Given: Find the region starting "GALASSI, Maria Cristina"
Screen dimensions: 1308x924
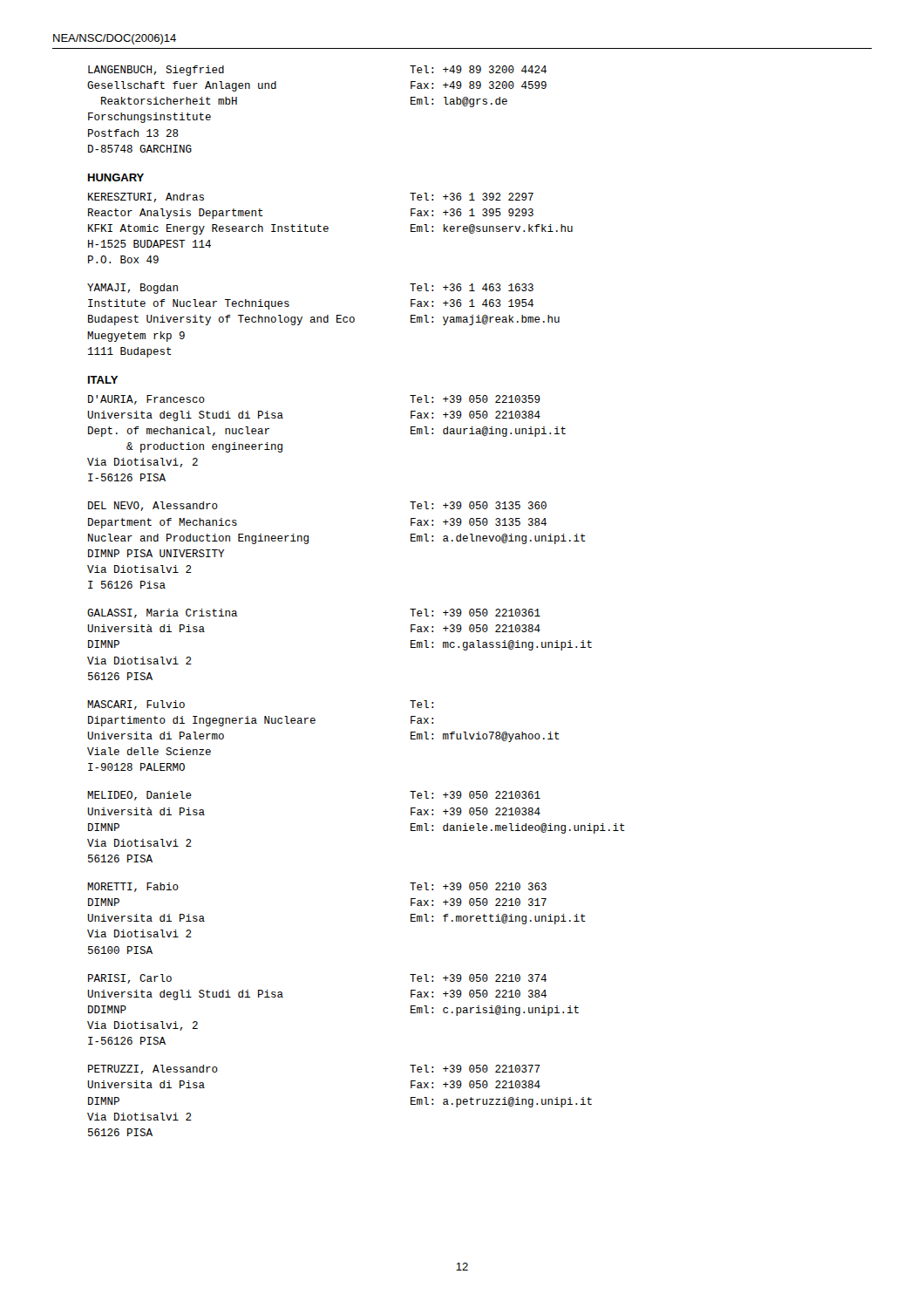Looking at the screenshot, I should 471,646.
